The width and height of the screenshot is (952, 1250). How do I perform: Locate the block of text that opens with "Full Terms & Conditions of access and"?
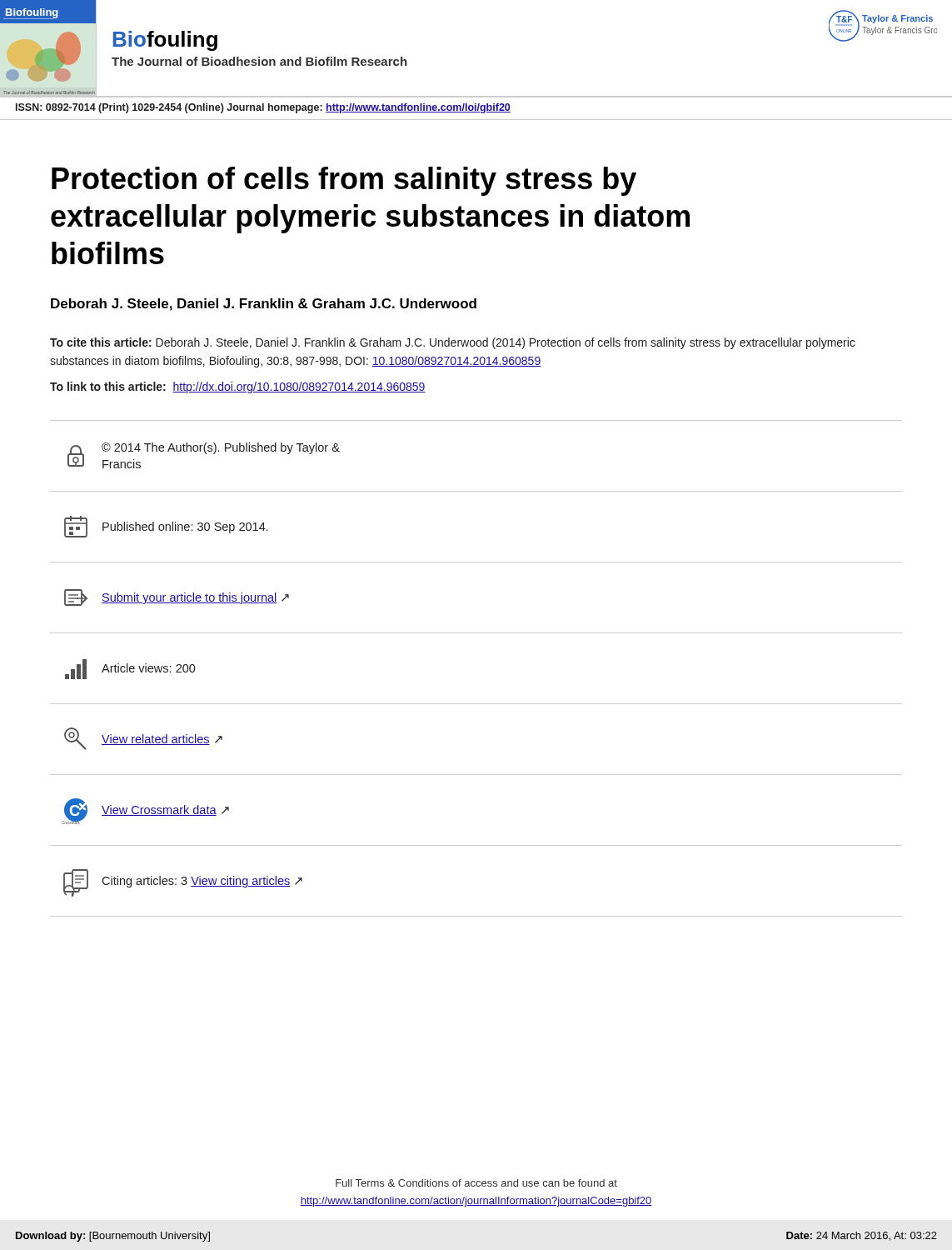click(476, 1192)
